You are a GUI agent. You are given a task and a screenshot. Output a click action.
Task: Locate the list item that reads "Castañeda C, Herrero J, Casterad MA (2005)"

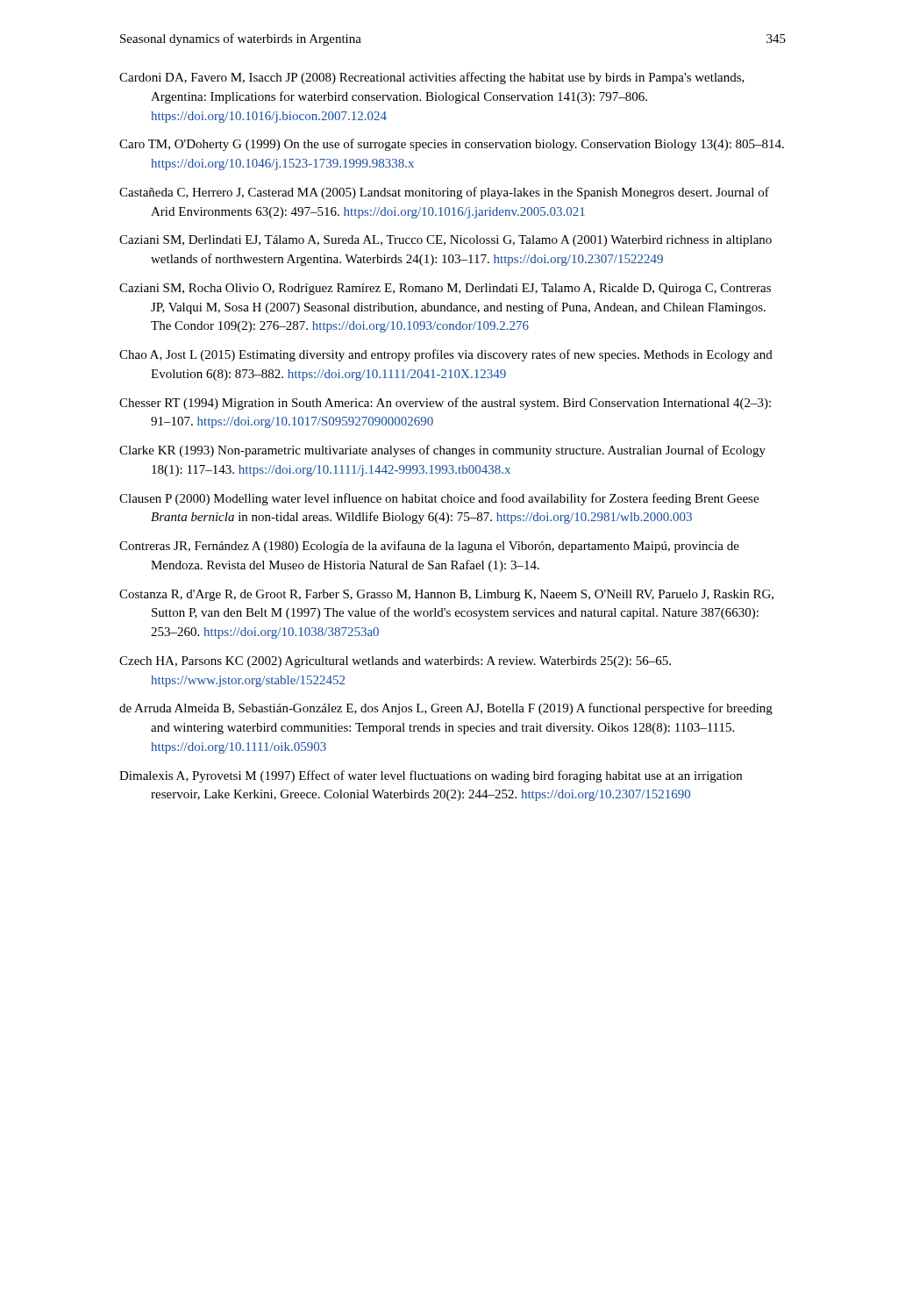(x=444, y=201)
